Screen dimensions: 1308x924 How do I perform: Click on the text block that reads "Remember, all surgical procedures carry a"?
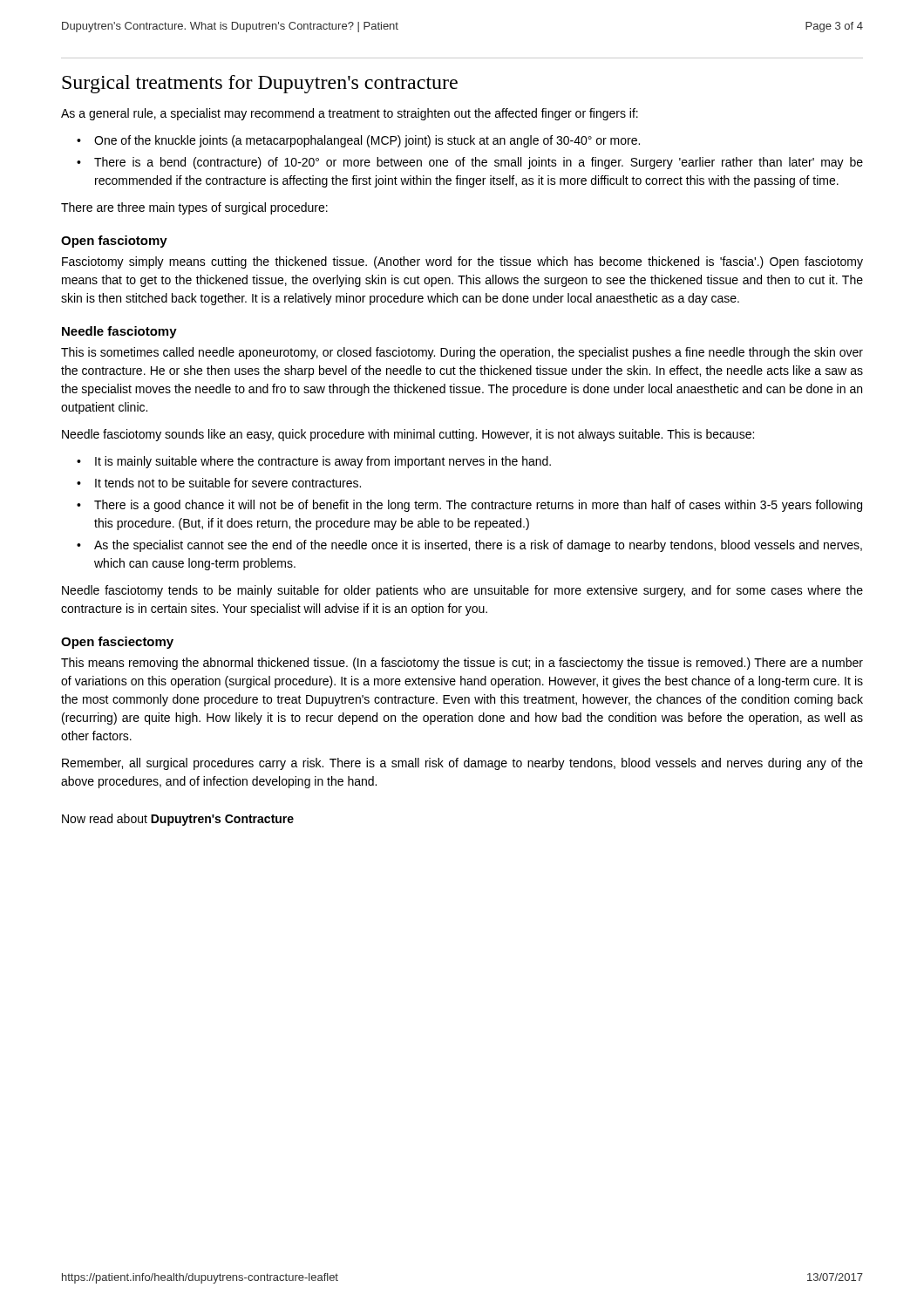(462, 772)
